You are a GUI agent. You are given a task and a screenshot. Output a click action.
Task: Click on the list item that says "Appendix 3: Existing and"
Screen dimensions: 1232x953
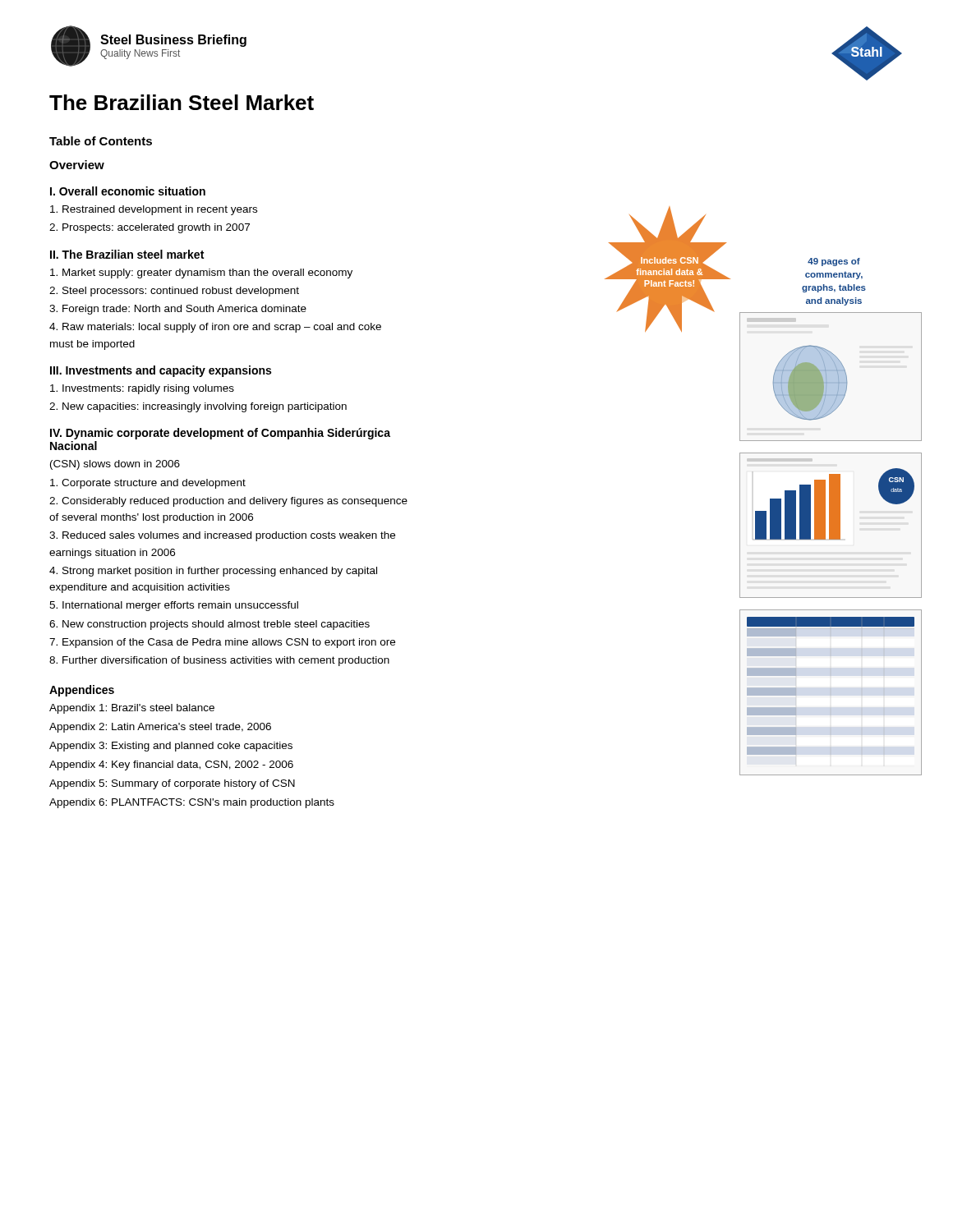pyautogui.click(x=171, y=745)
